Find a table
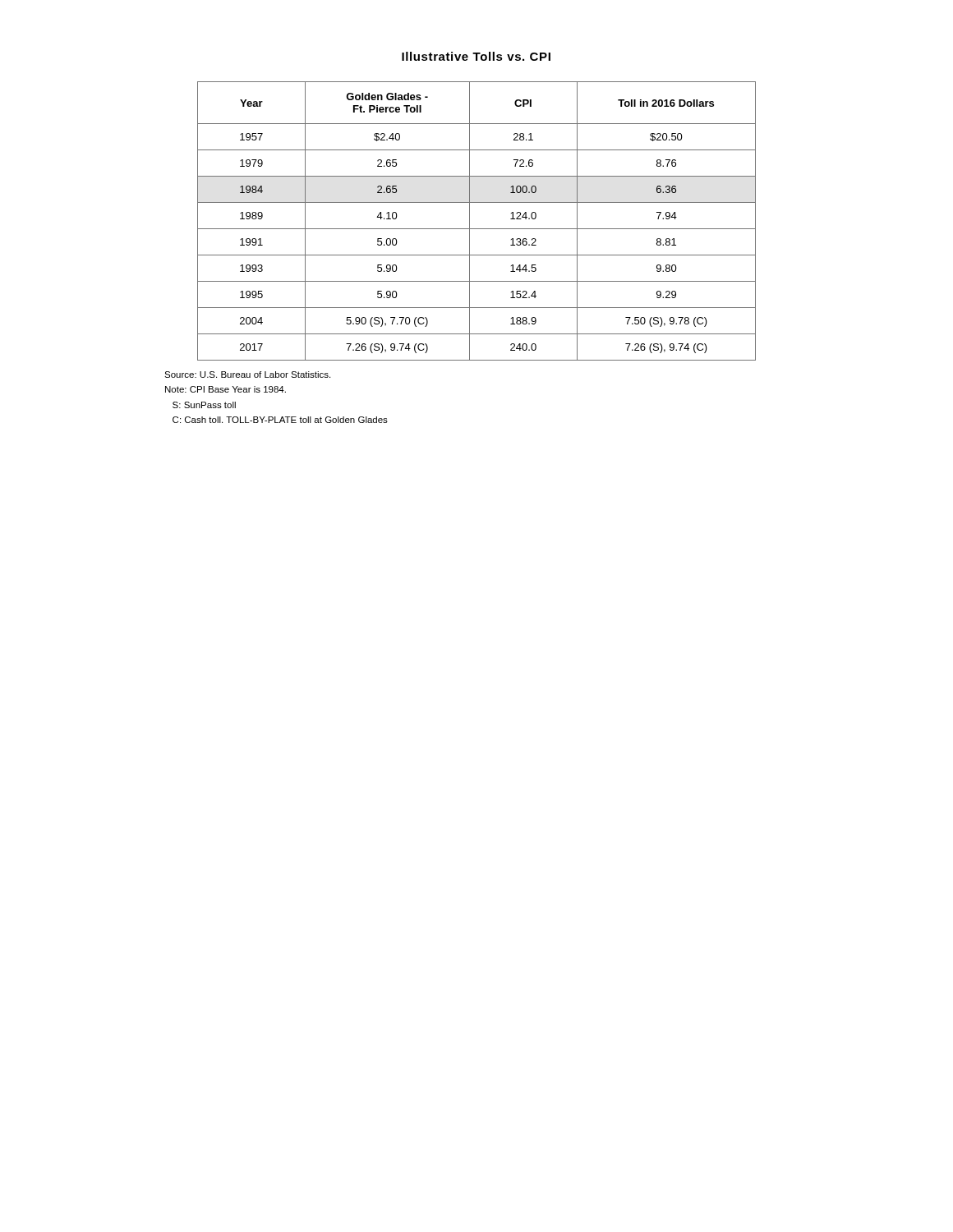Image resolution: width=953 pixels, height=1232 pixels. pyautogui.click(x=476, y=221)
